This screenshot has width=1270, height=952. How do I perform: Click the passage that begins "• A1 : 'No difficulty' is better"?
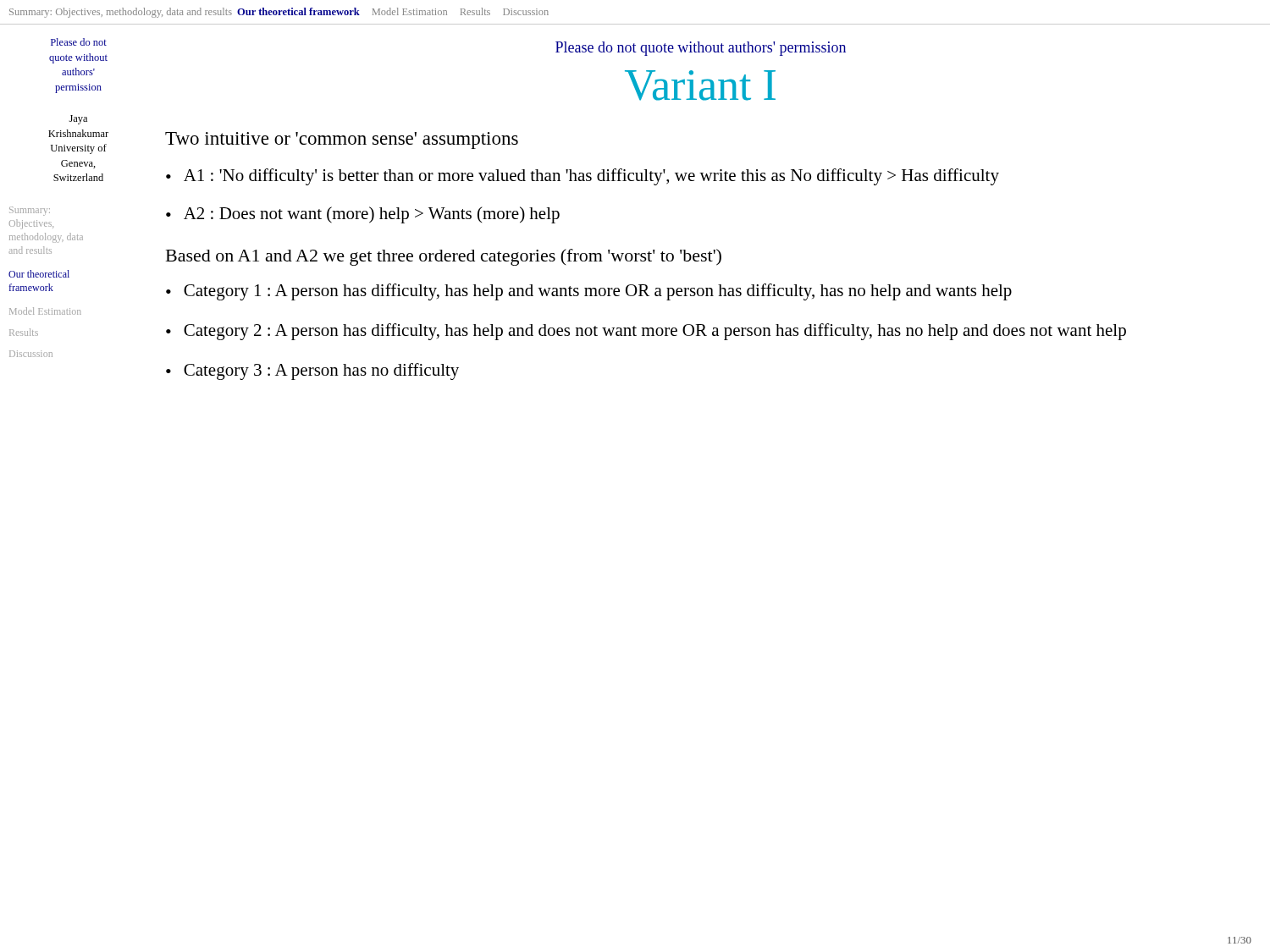582,177
